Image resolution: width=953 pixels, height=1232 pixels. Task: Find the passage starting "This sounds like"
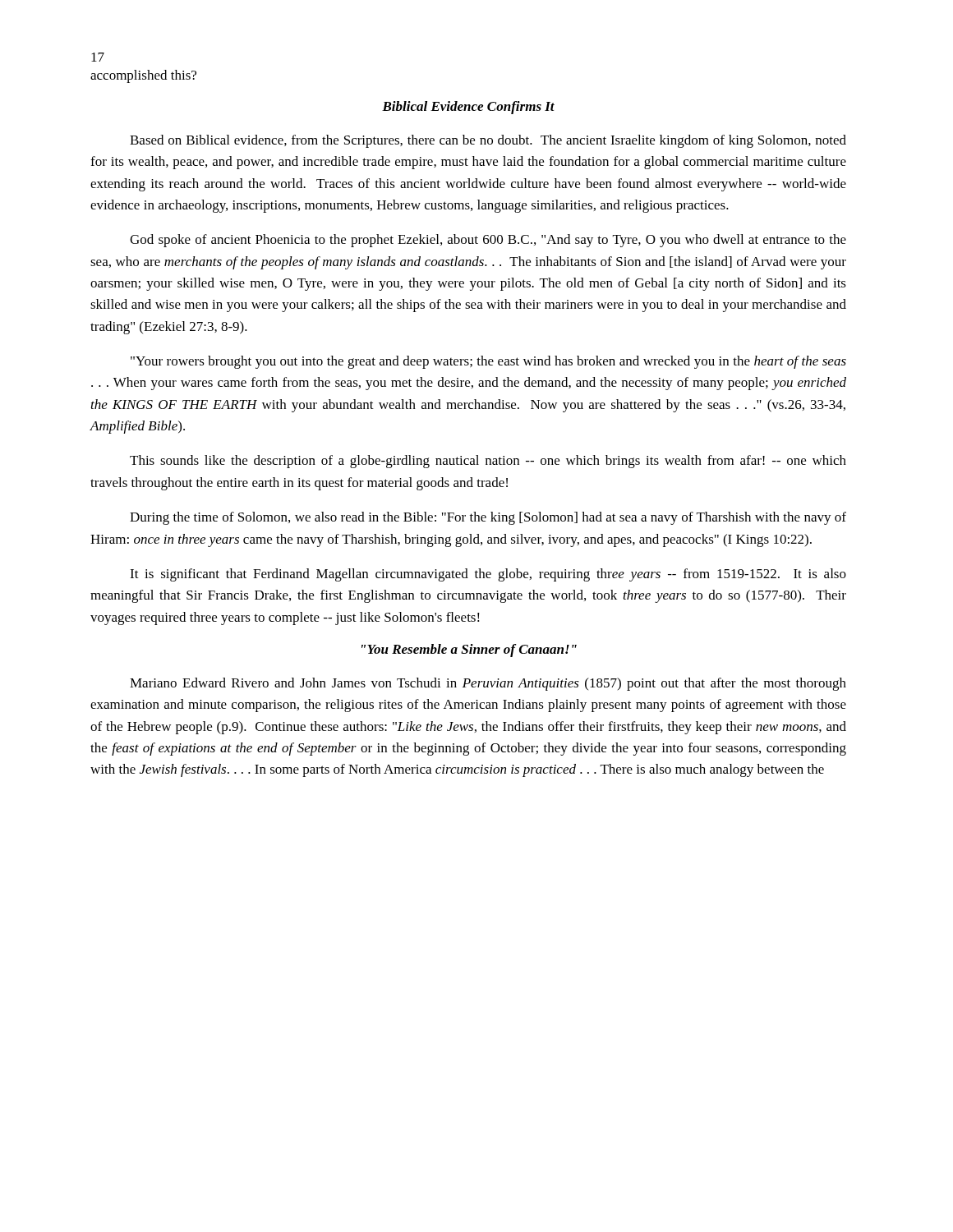[468, 472]
